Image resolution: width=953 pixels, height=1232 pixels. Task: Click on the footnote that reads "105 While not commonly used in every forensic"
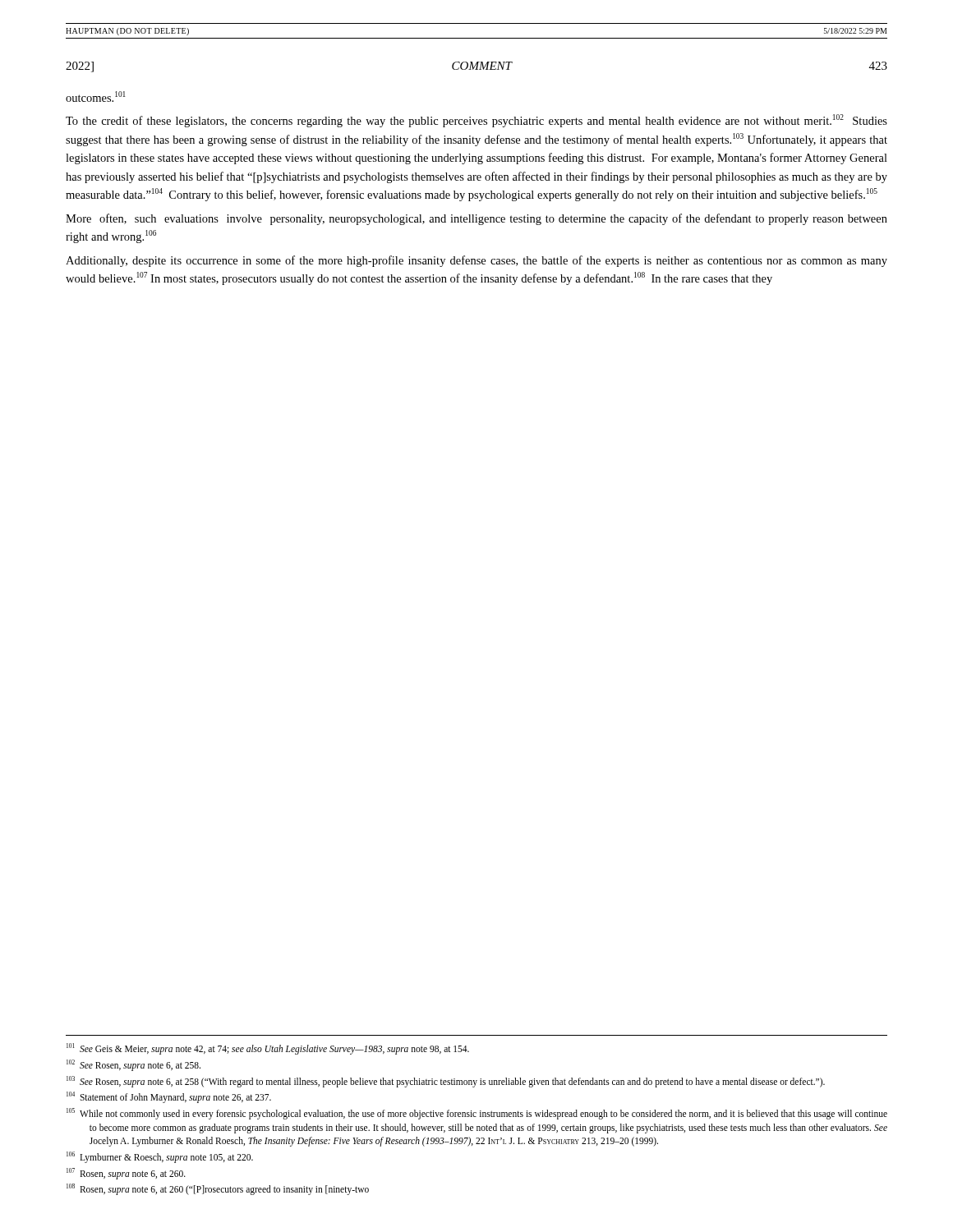476,1127
